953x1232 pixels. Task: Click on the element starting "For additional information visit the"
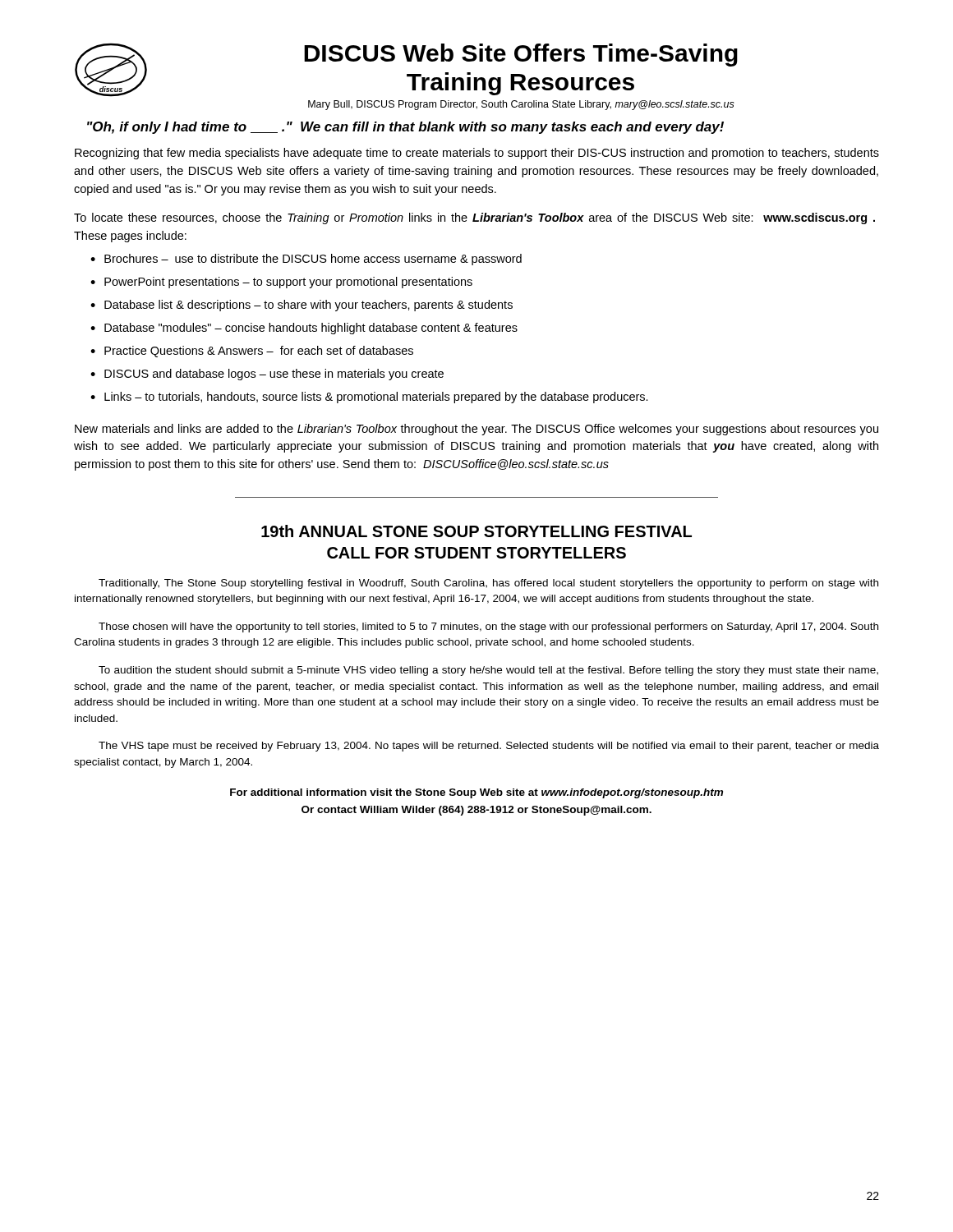(476, 801)
